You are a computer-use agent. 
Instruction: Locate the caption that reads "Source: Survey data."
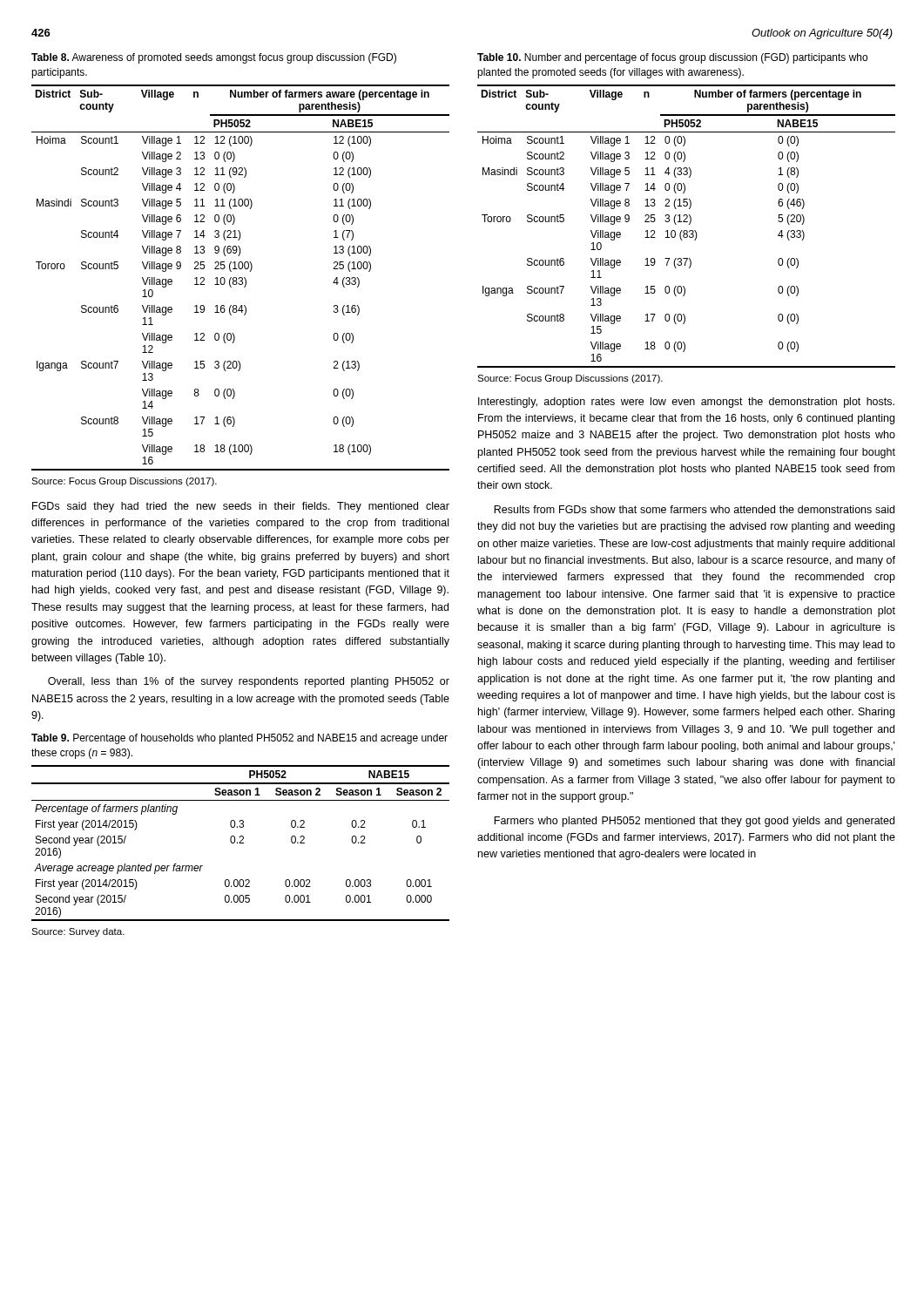(x=78, y=931)
